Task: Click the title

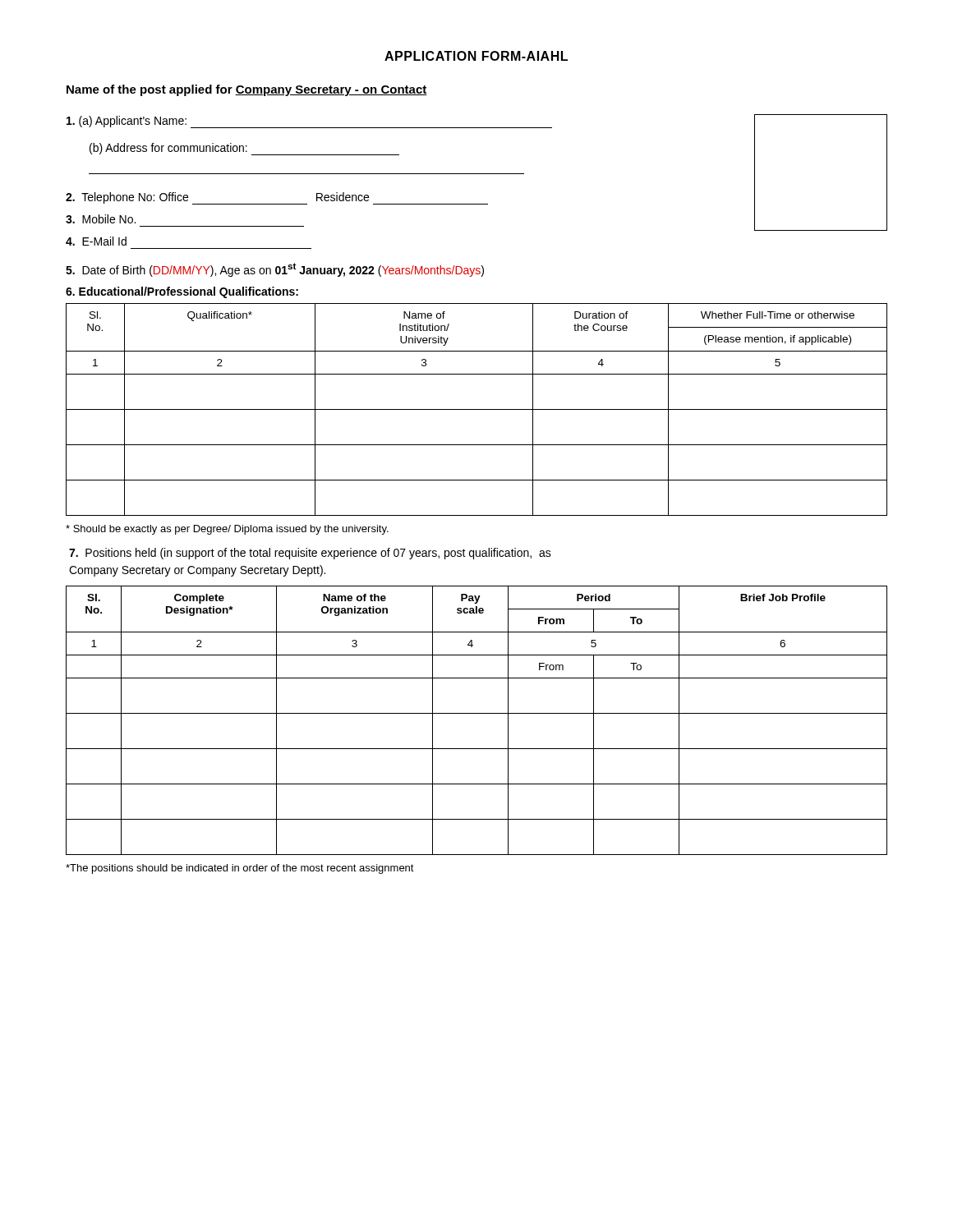Action: pos(476,56)
